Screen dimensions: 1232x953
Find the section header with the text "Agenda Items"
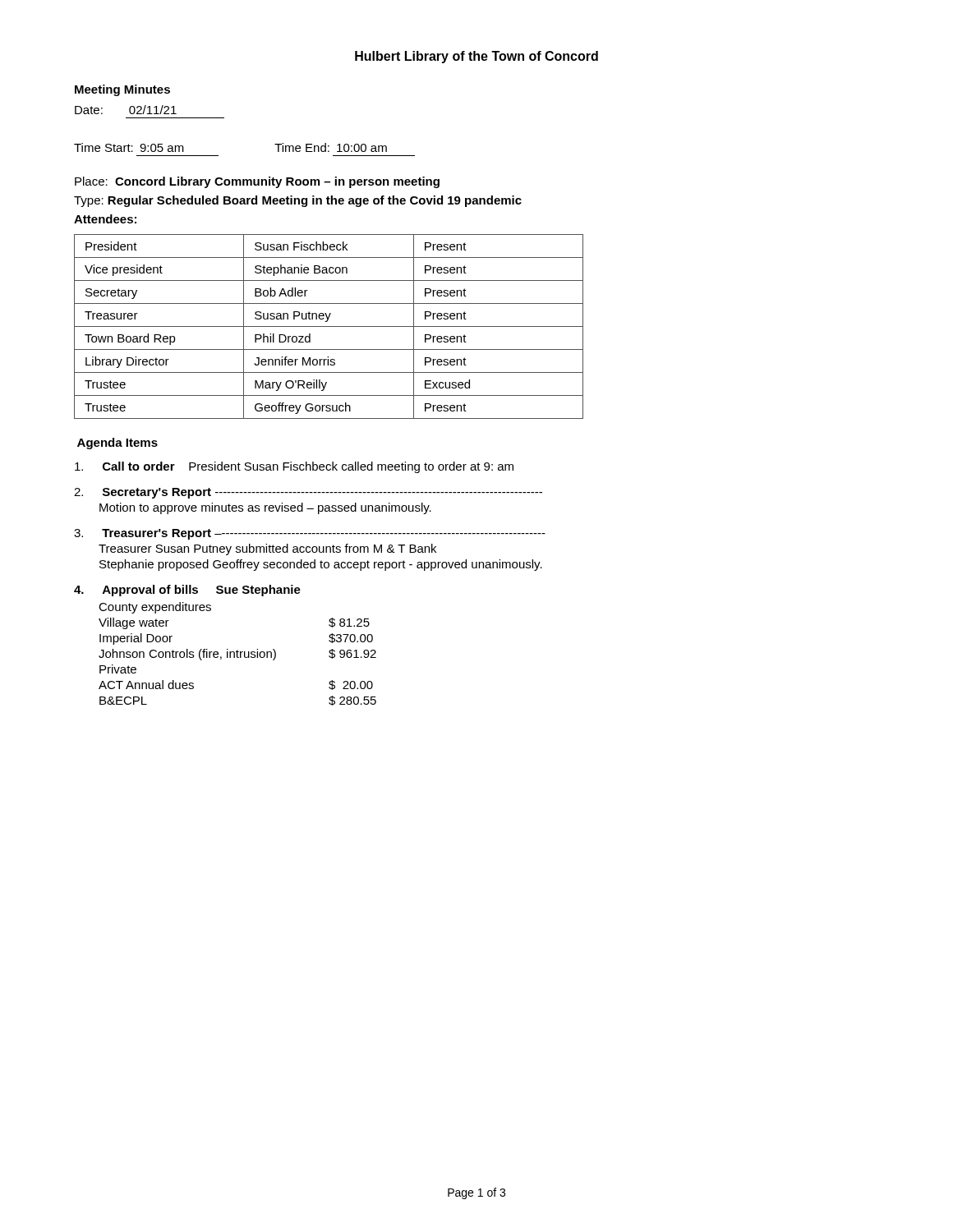coord(116,442)
